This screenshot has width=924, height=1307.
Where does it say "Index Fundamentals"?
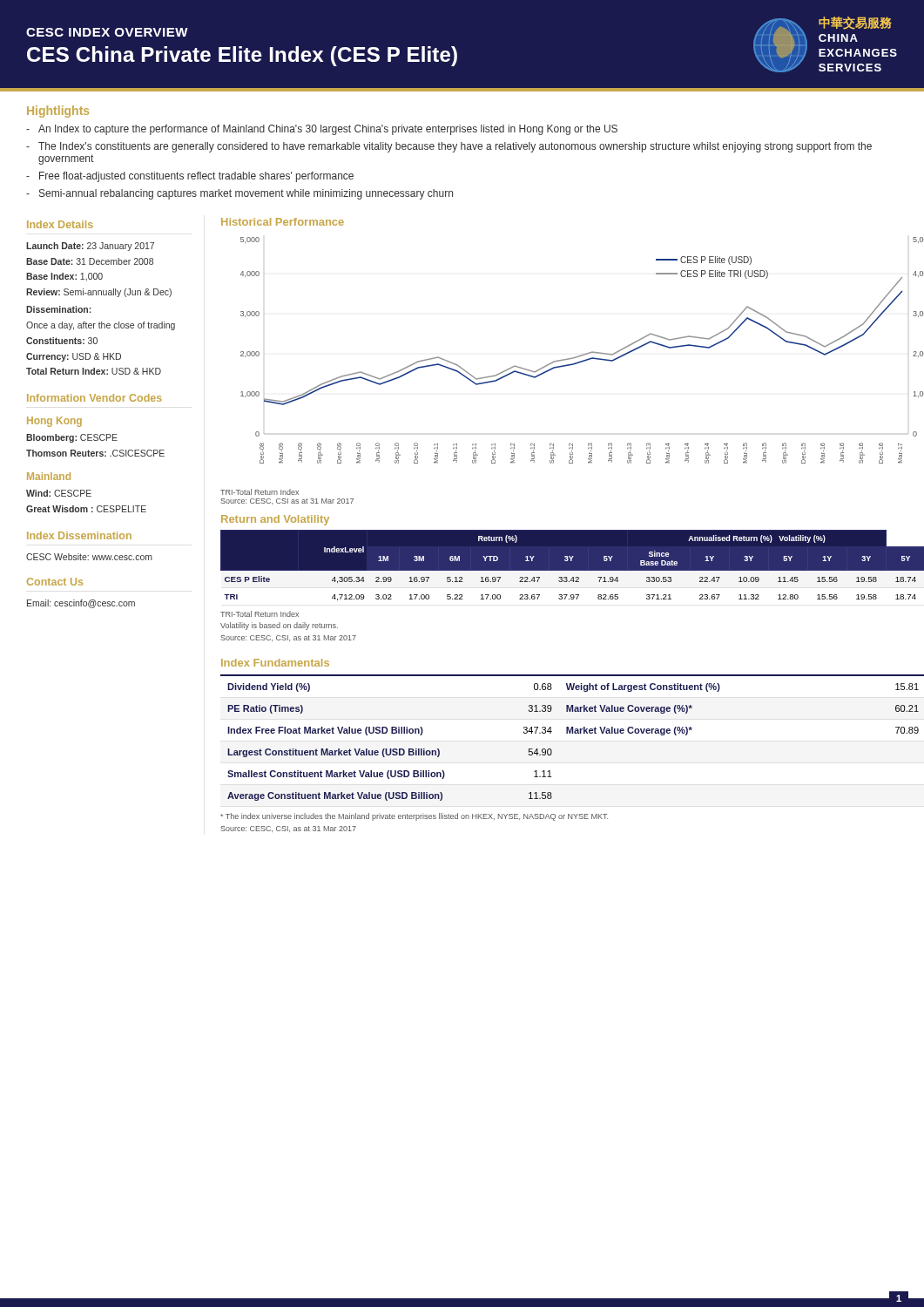275,663
